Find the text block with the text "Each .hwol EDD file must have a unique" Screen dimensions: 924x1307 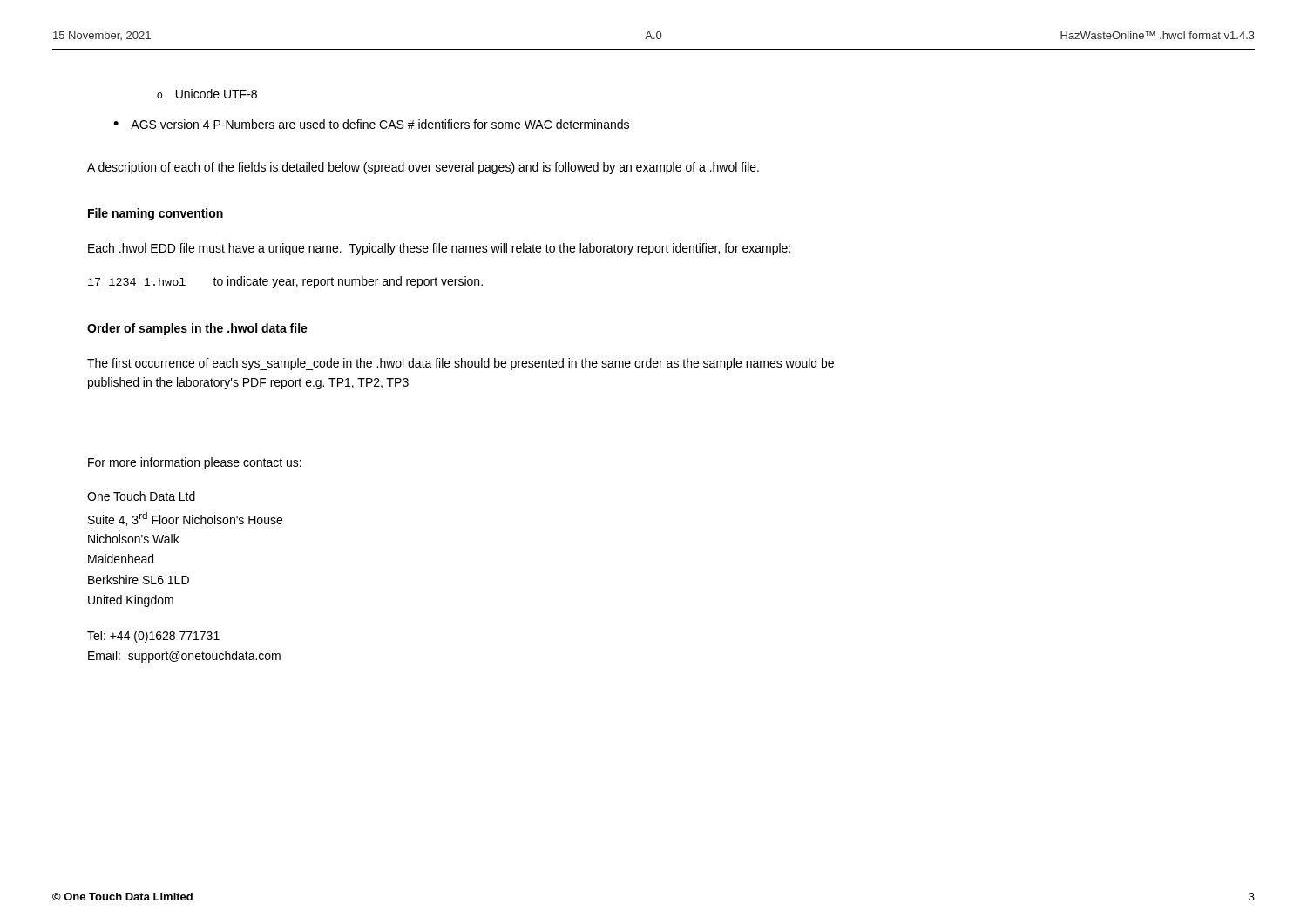[x=439, y=248]
